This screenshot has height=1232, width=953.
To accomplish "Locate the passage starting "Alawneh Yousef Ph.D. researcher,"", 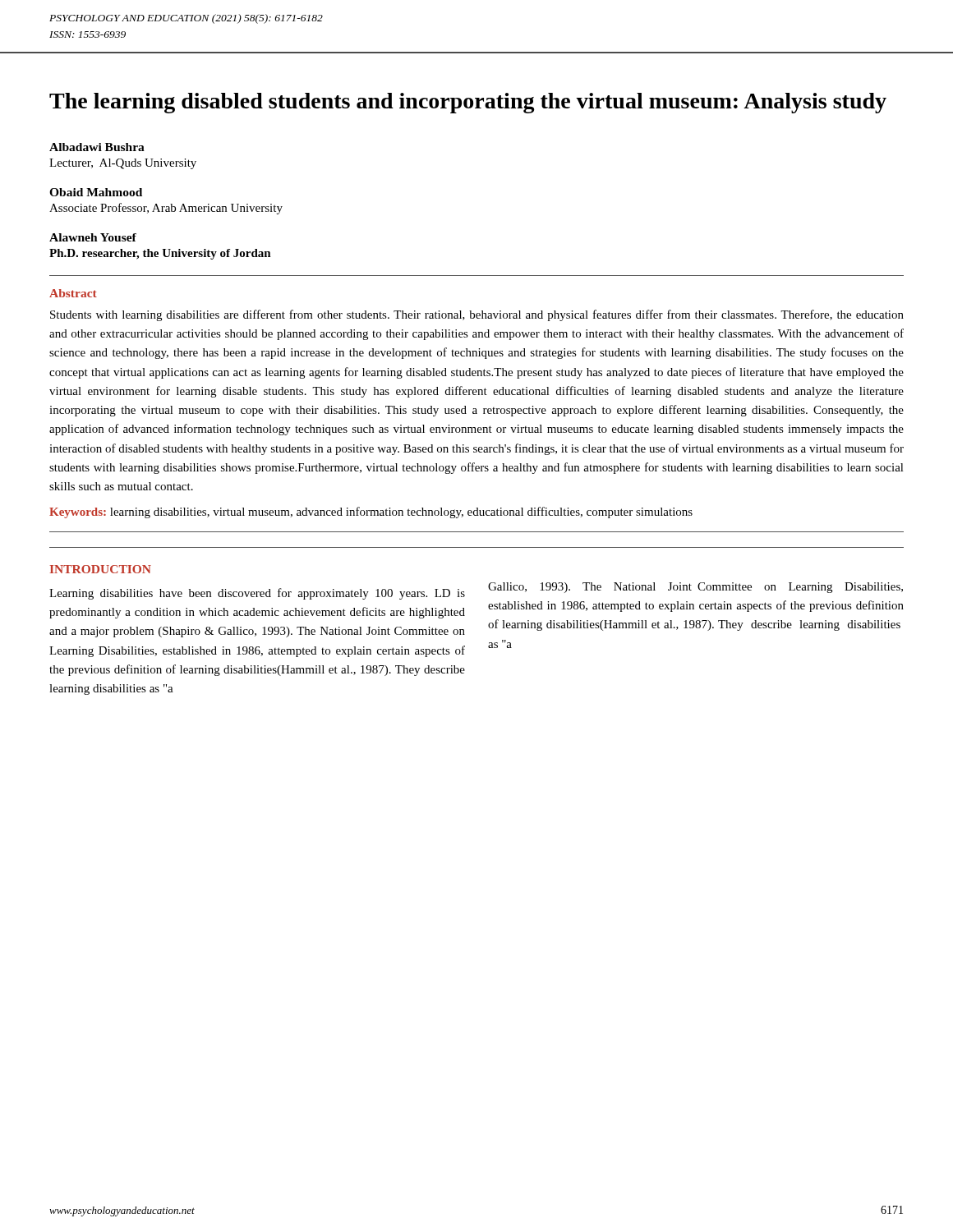I will 93,237.
